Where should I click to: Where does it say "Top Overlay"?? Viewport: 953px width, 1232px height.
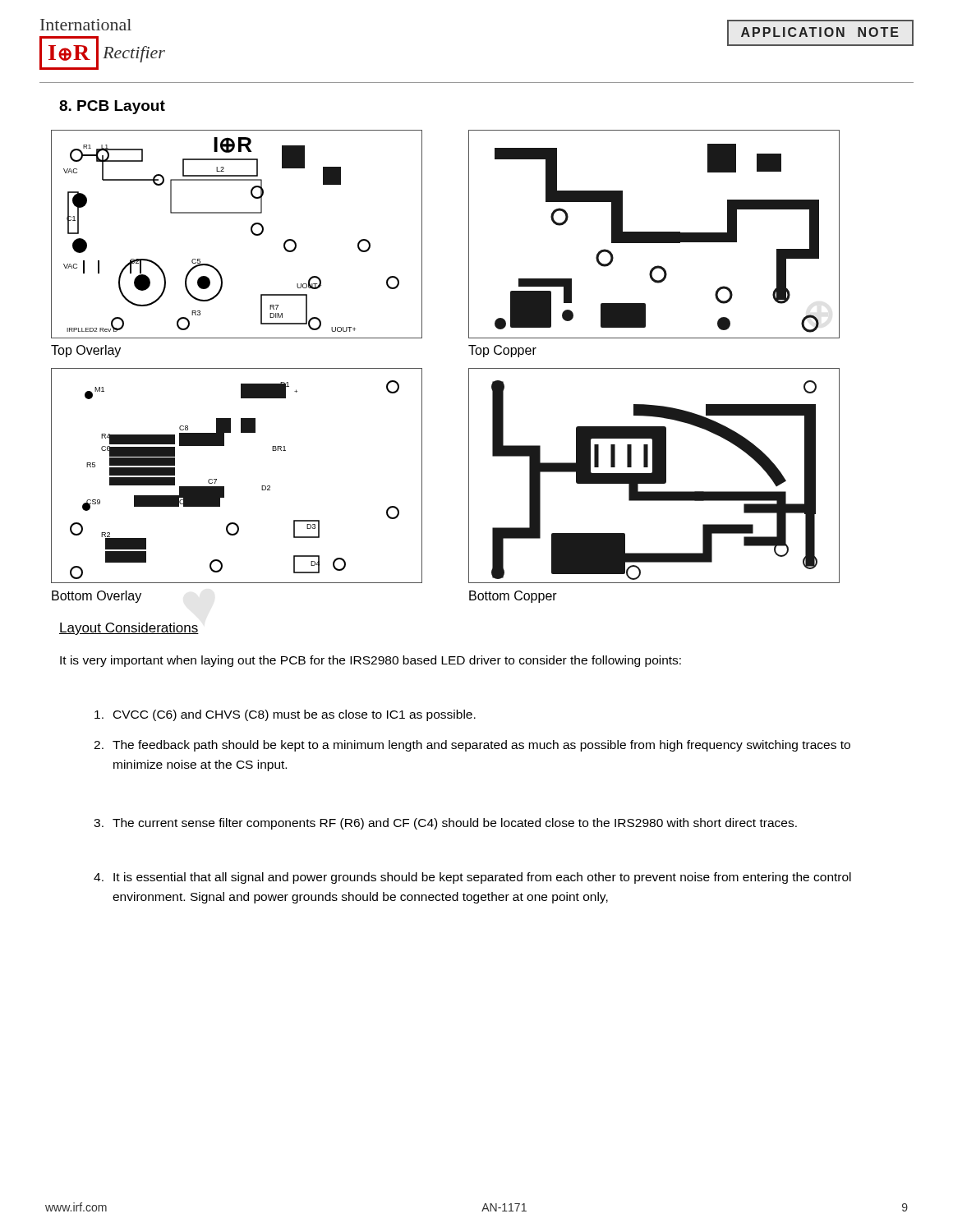[x=86, y=350]
